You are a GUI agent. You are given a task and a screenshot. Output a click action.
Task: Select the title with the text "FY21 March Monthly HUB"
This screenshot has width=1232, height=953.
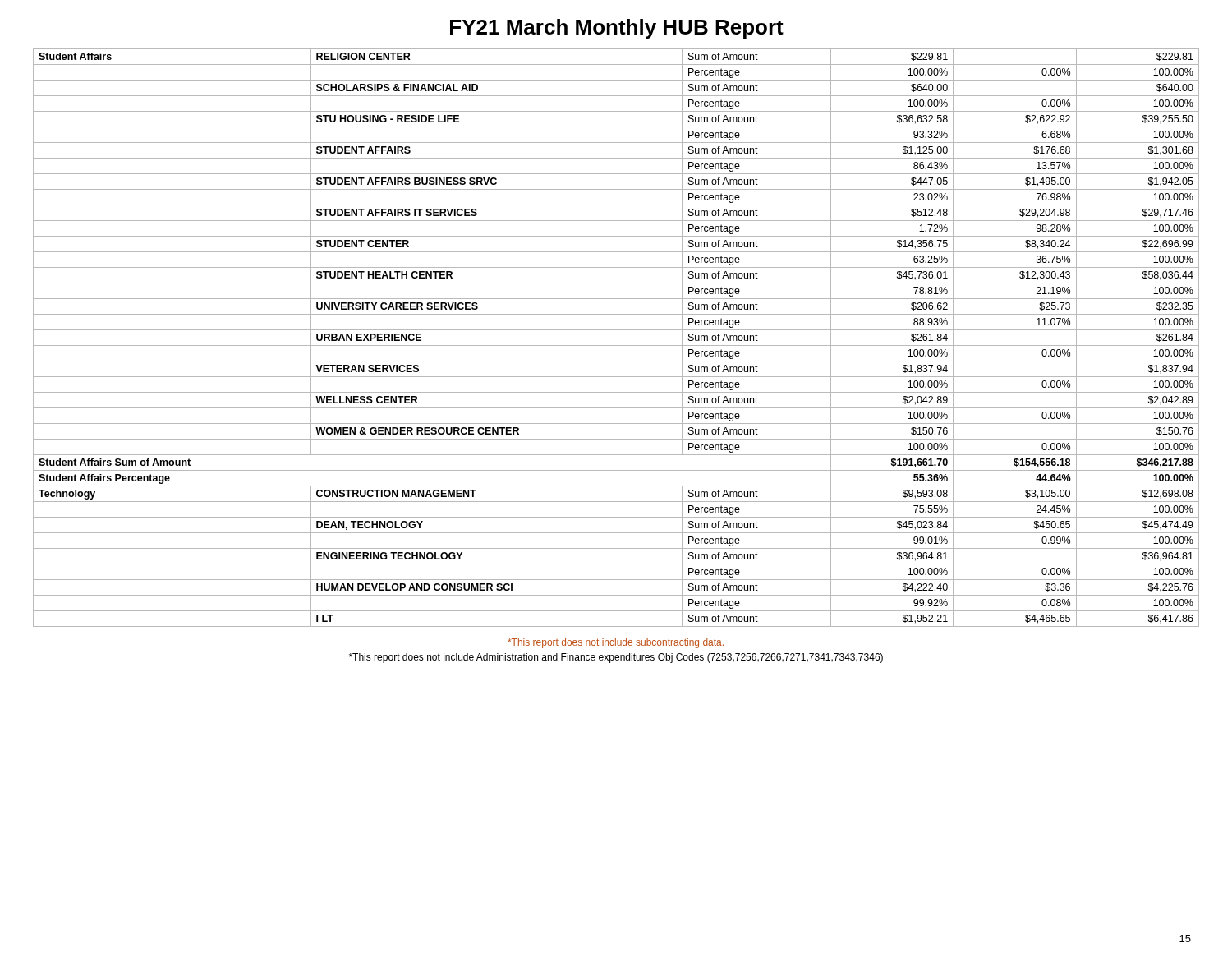tap(616, 27)
